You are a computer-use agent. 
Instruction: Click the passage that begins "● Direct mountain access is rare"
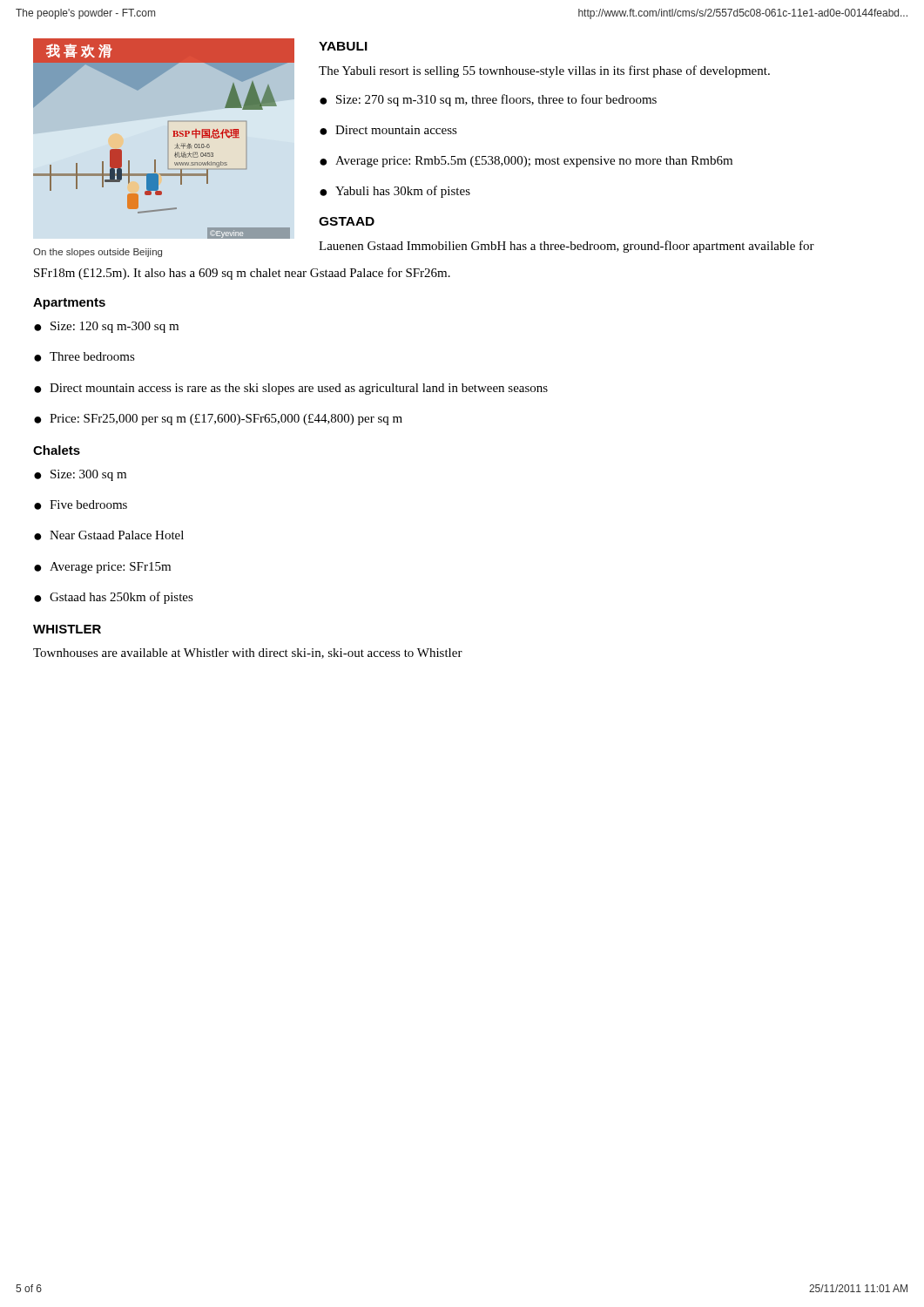(x=291, y=389)
